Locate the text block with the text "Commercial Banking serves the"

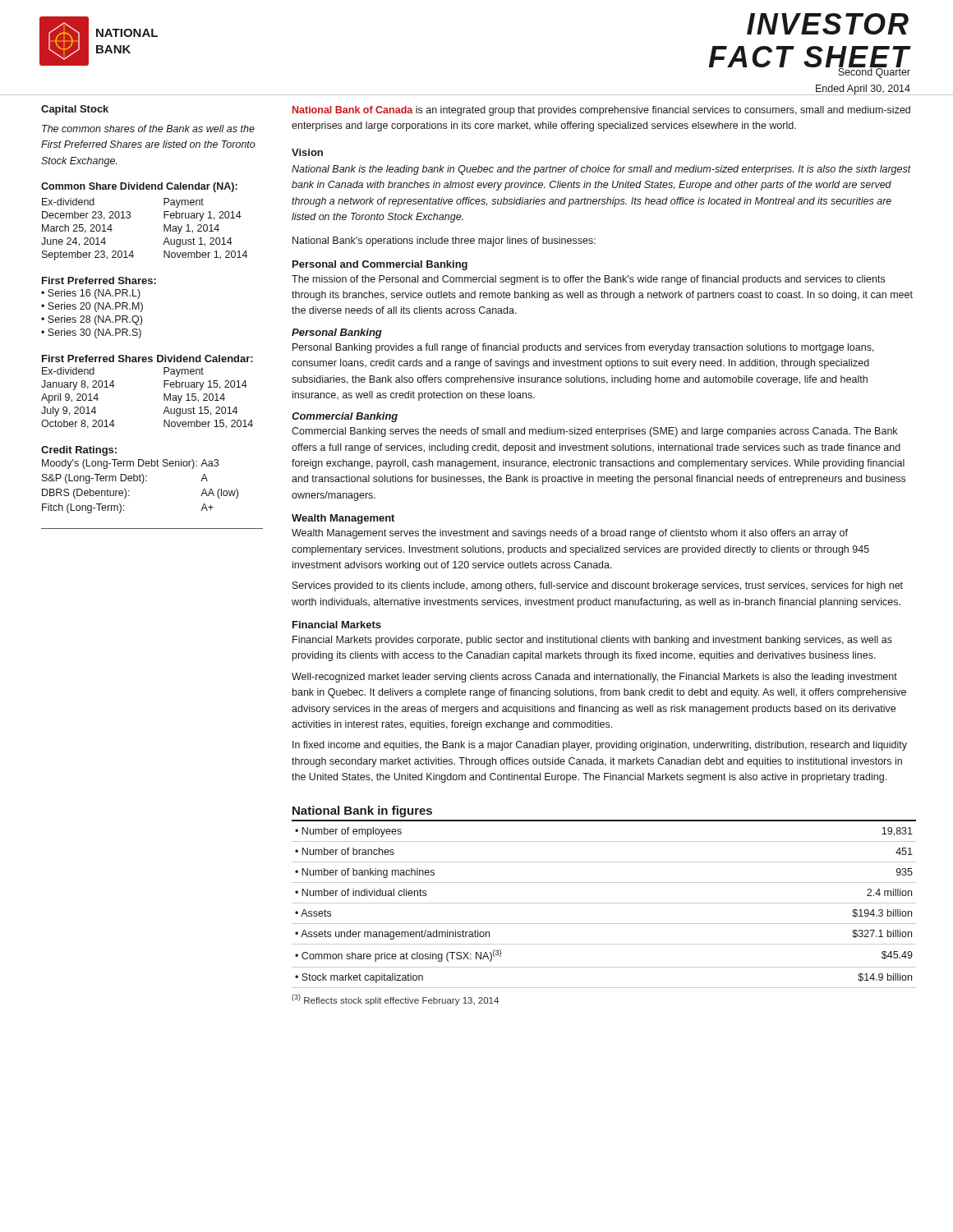[x=599, y=463]
